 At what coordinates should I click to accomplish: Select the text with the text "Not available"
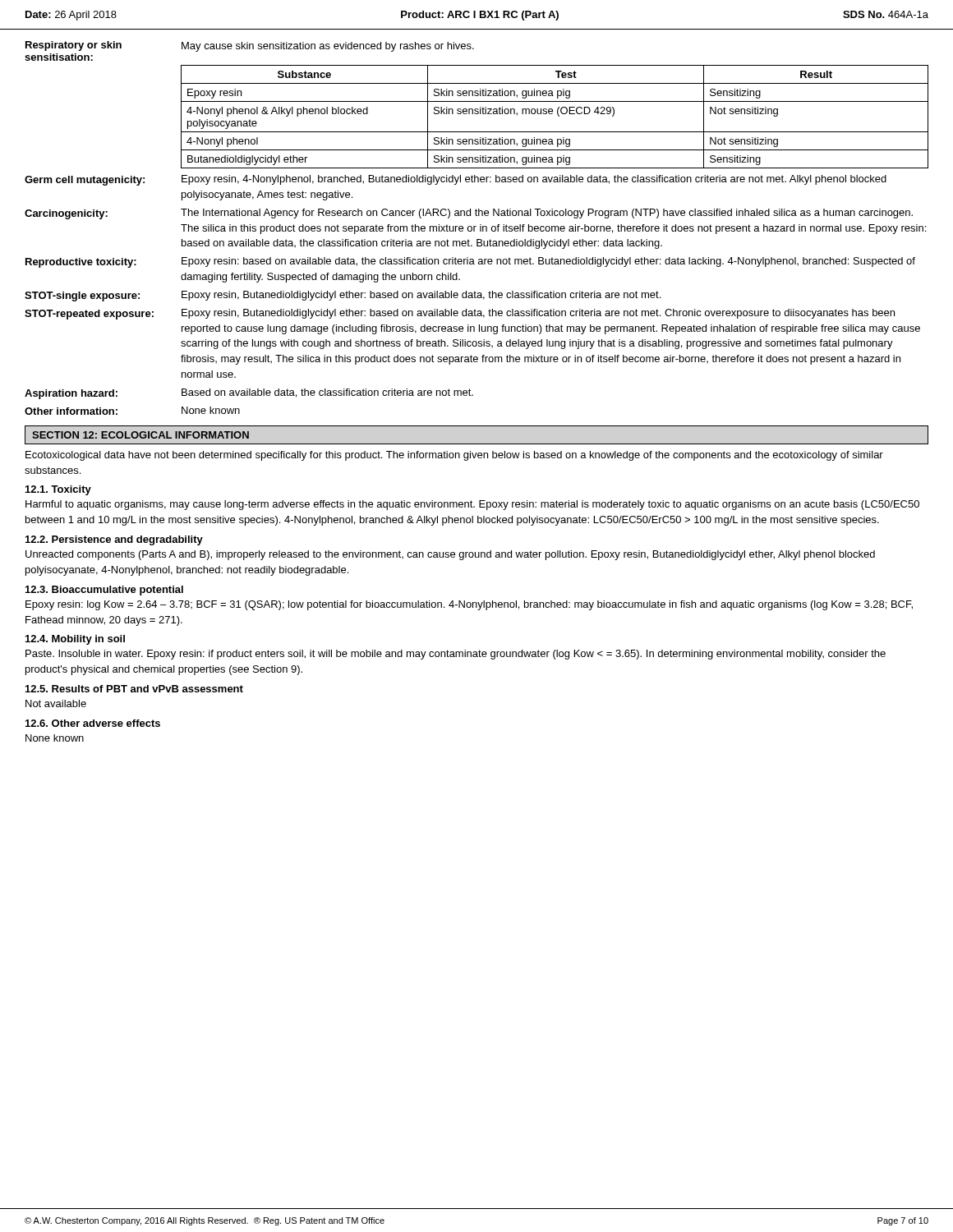[x=56, y=704]
